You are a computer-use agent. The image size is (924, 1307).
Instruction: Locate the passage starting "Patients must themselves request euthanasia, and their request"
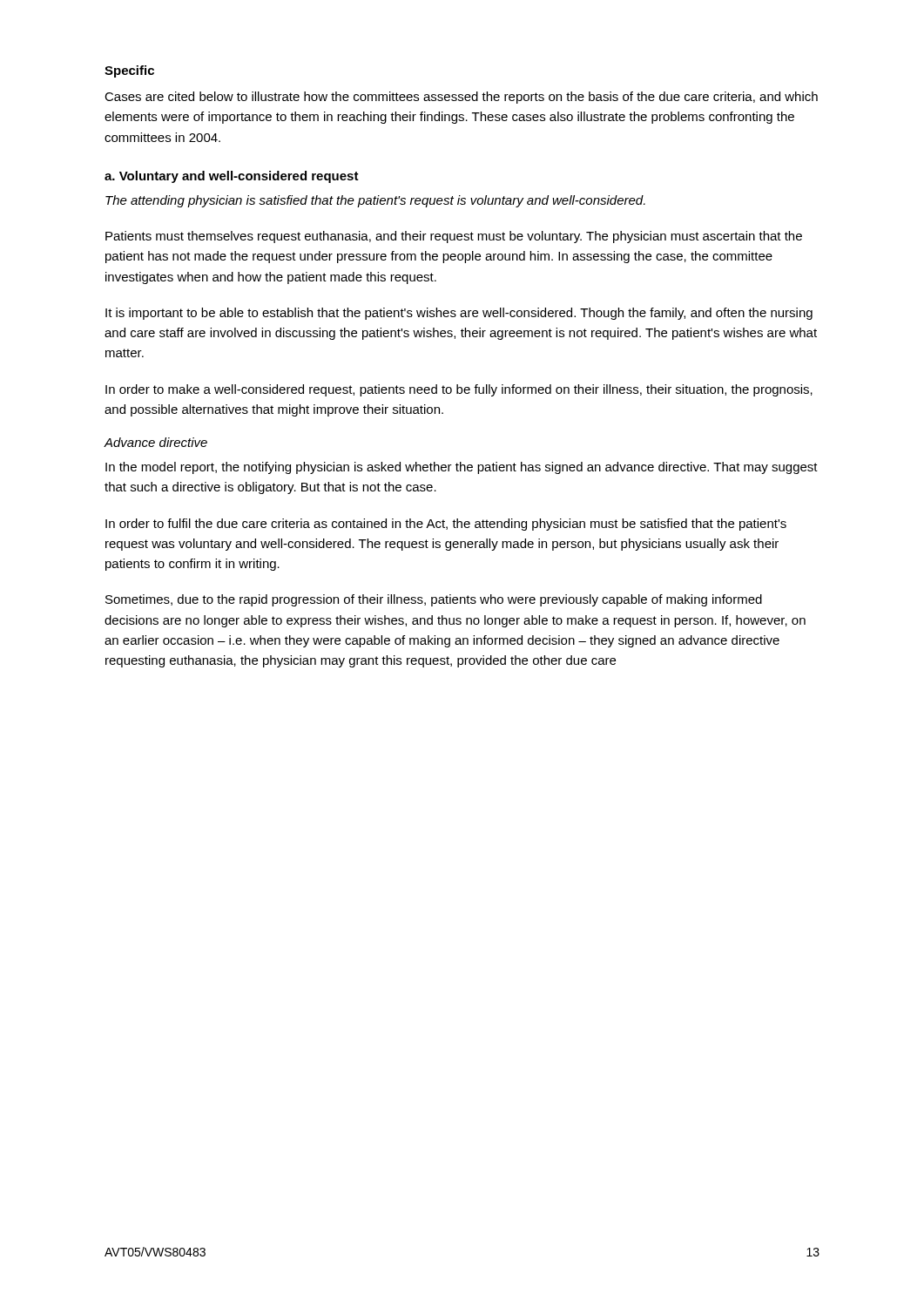click(x=454, y=256)
